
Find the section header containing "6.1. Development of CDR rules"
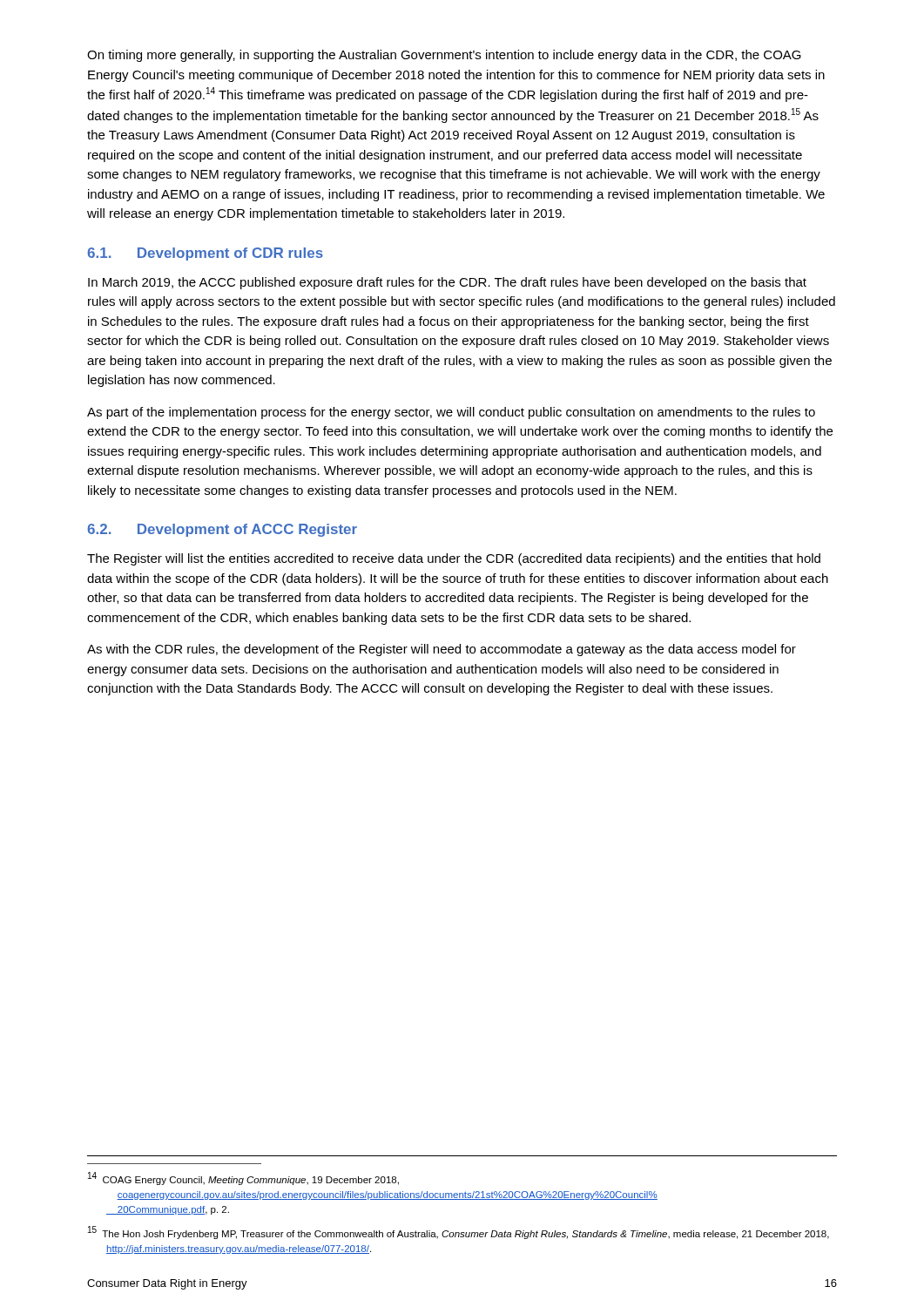205,253
